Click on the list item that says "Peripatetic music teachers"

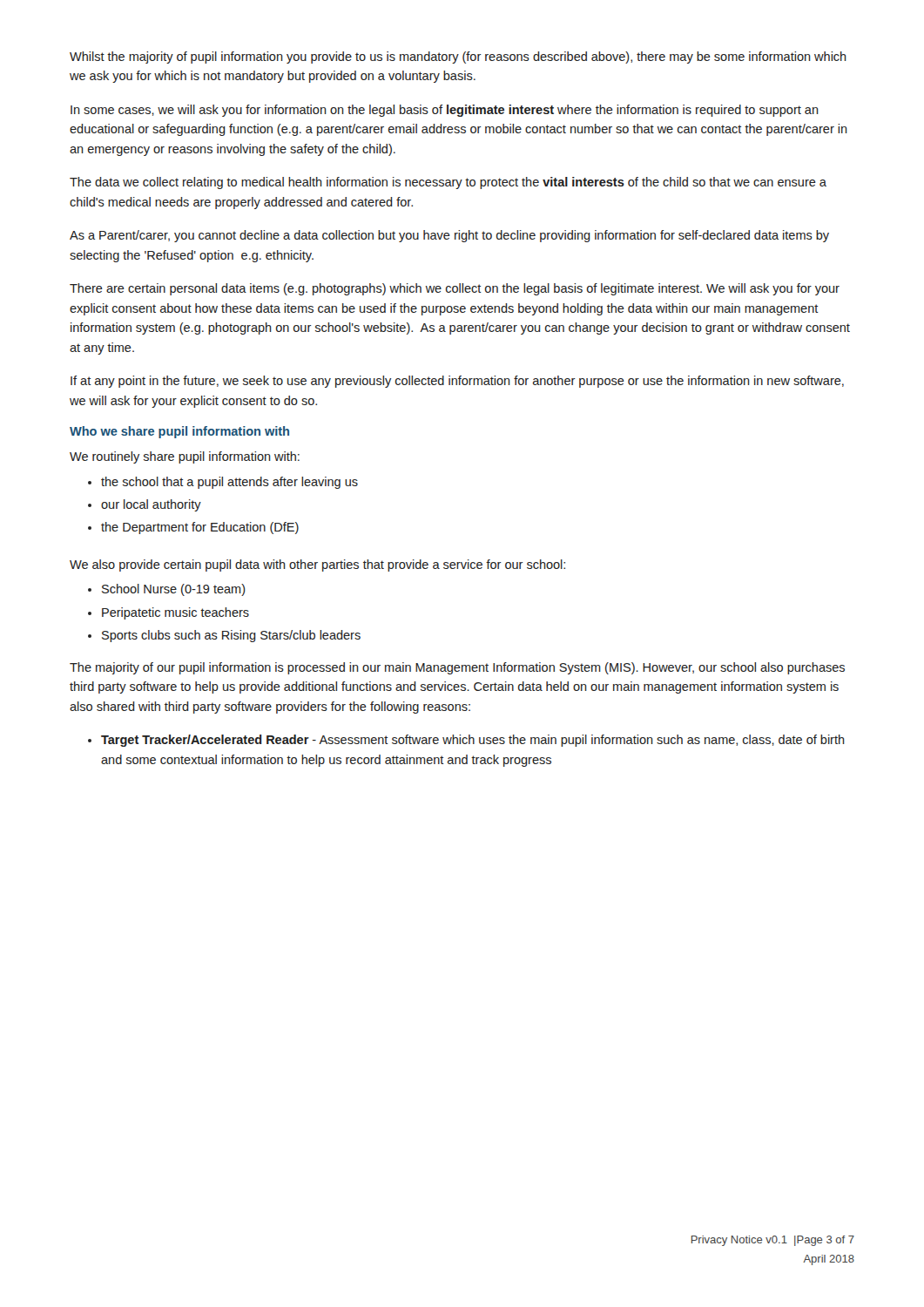tap(175, 612)
